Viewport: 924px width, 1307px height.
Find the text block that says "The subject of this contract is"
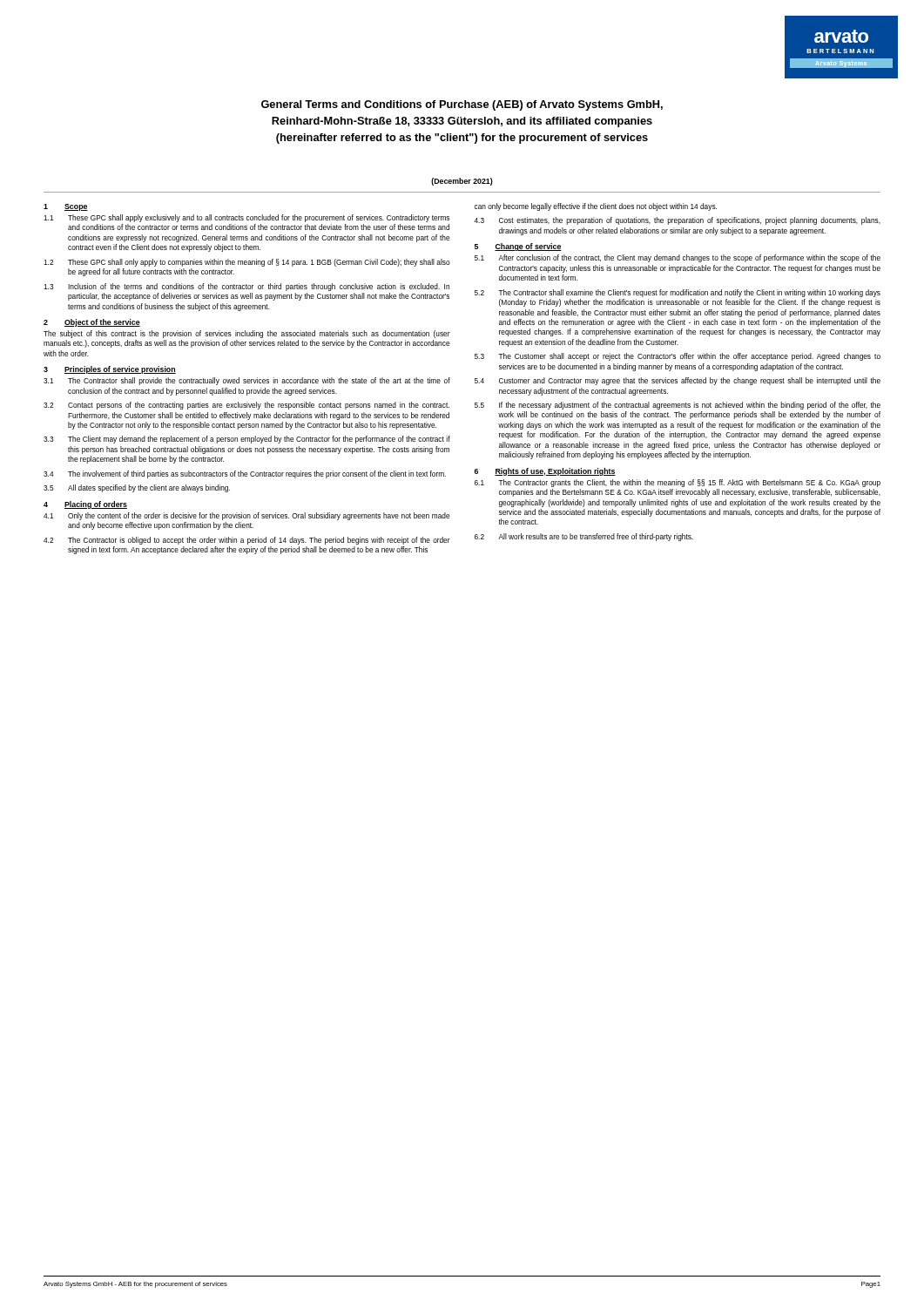click(x=247, y=344)
